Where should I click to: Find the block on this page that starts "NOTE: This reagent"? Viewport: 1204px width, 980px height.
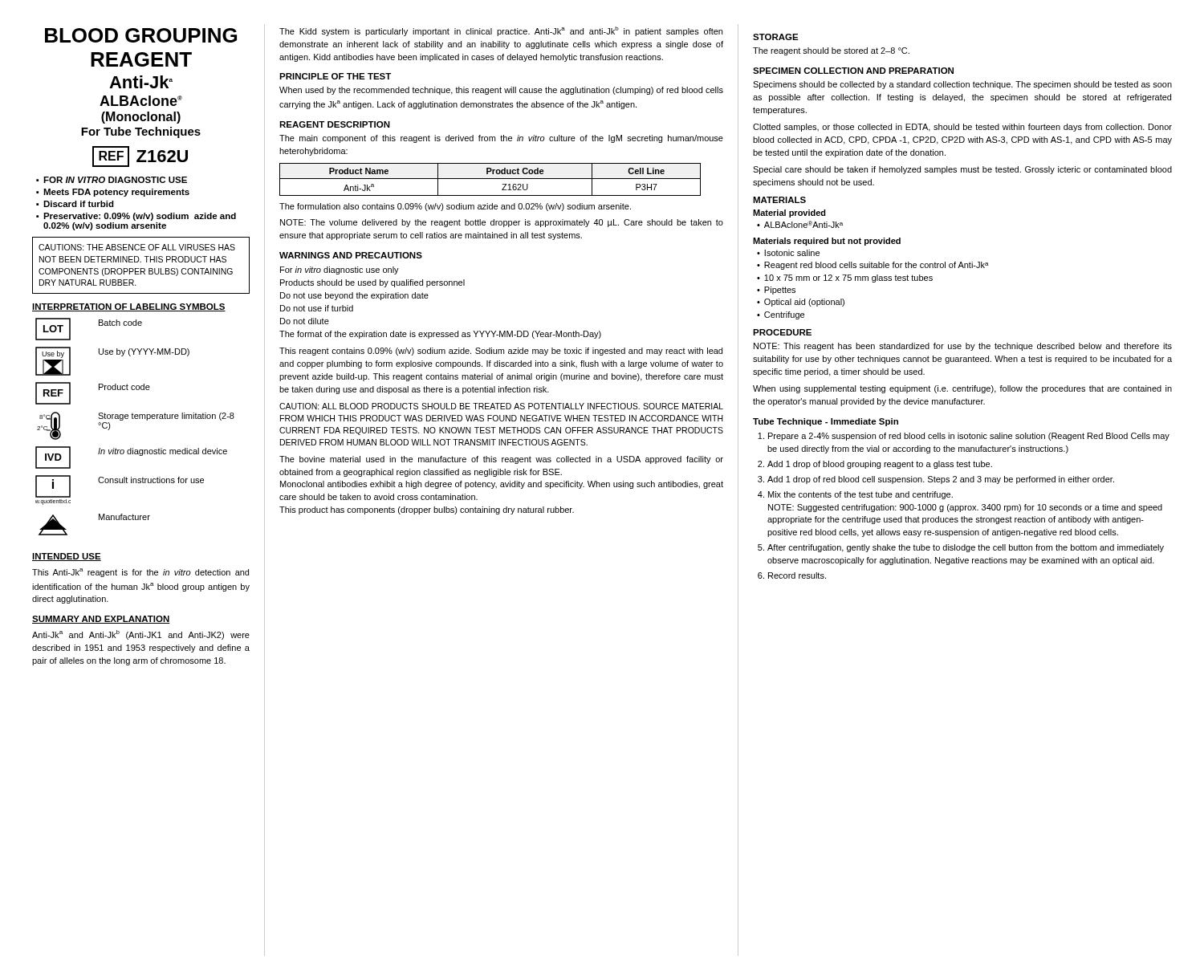[962, 359]
